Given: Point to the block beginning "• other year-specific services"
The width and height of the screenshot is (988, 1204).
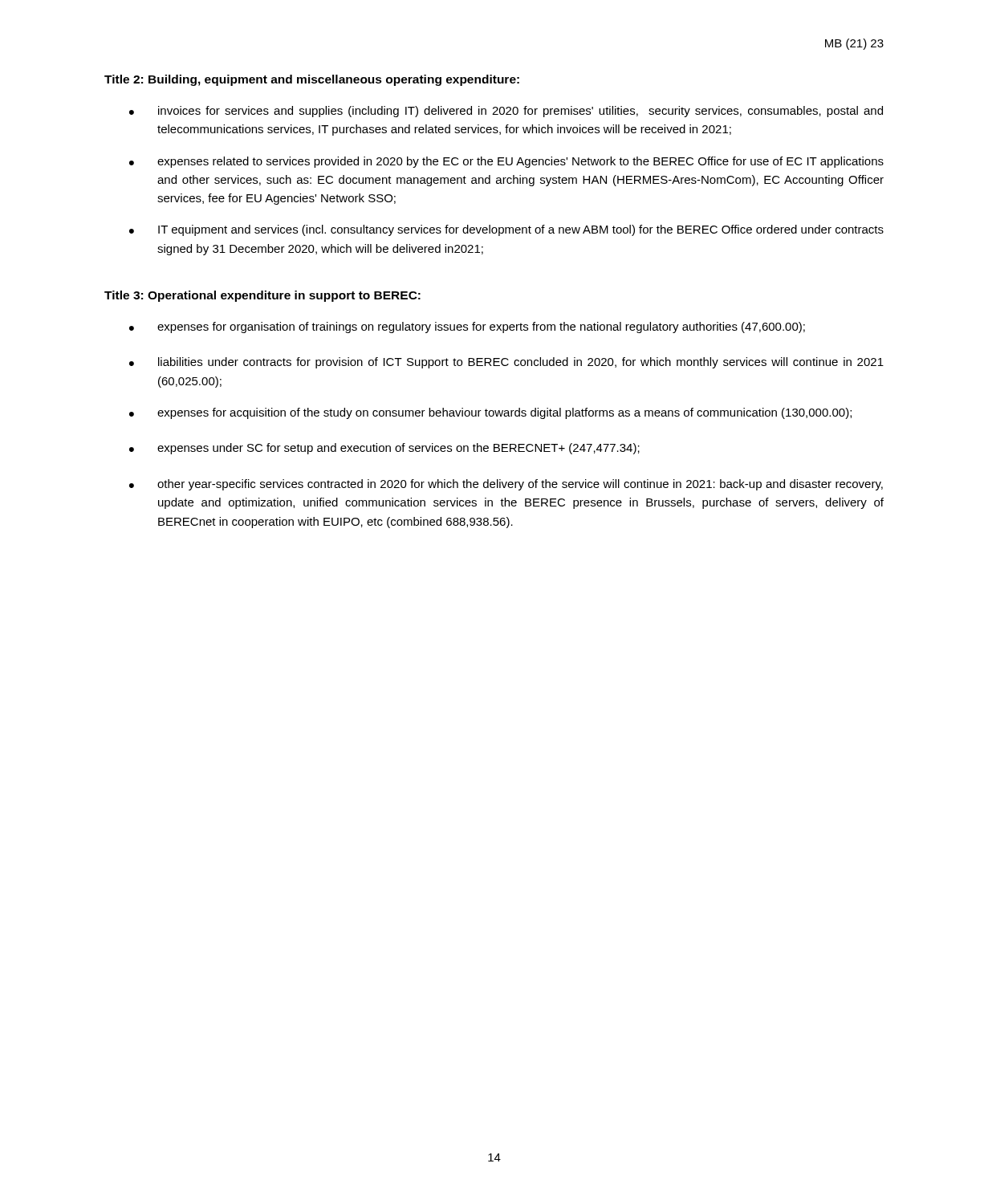Looking at the screenshot, I should [506, 502].
